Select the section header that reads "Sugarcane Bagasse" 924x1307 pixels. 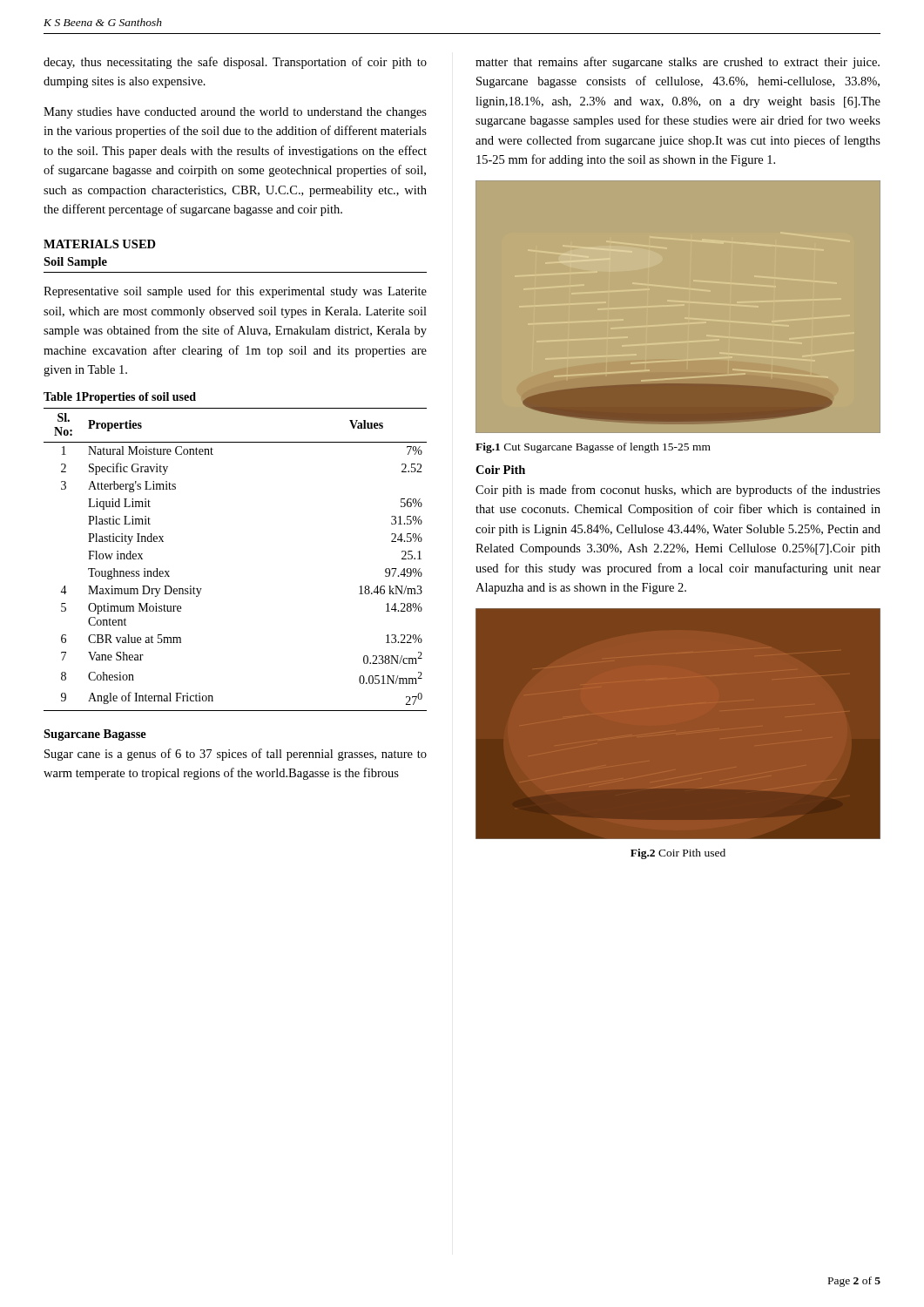(95, 733)
